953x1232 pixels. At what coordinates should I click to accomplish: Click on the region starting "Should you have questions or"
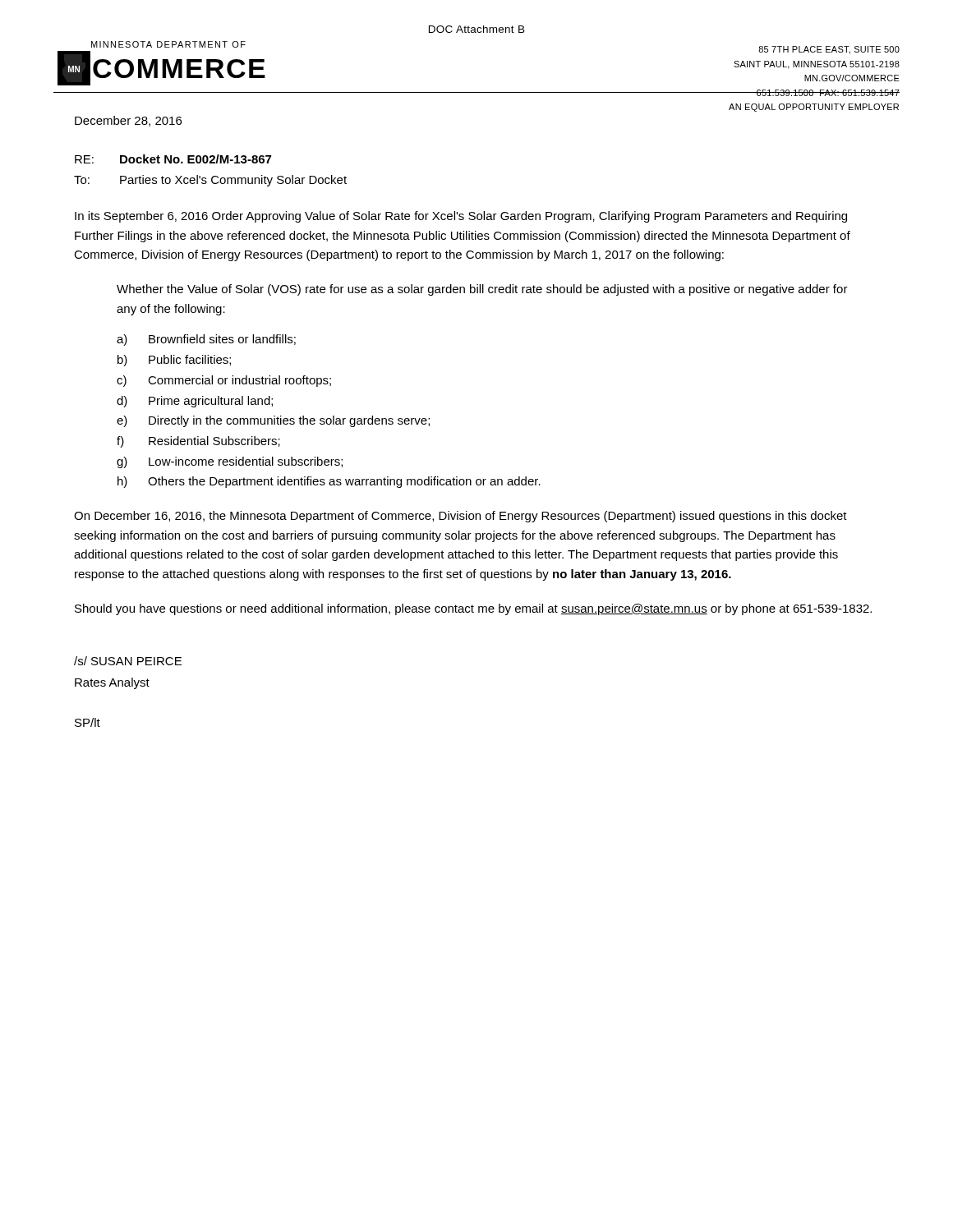point(473,608)
